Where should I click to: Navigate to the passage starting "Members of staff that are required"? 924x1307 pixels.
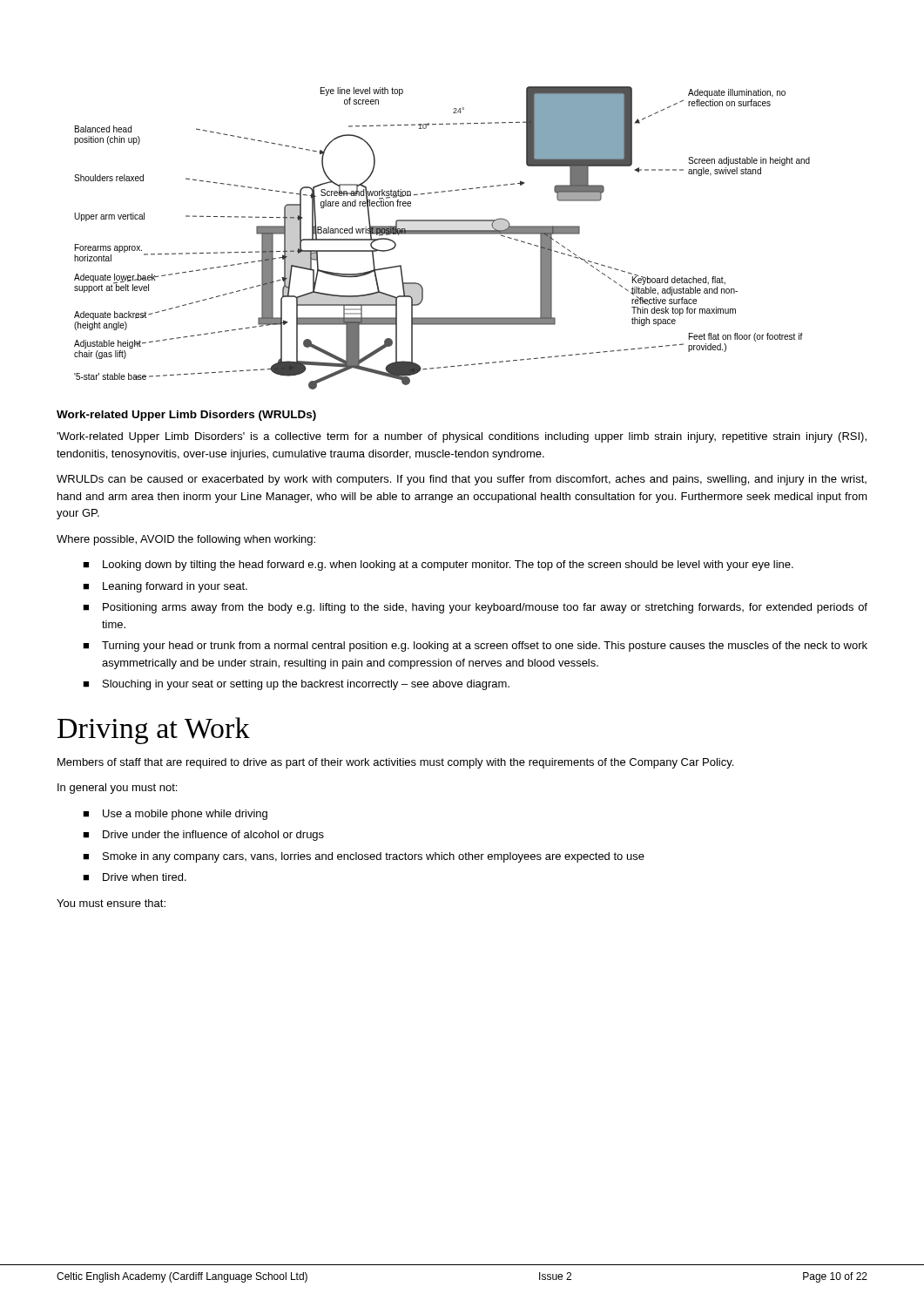(396, 762)
